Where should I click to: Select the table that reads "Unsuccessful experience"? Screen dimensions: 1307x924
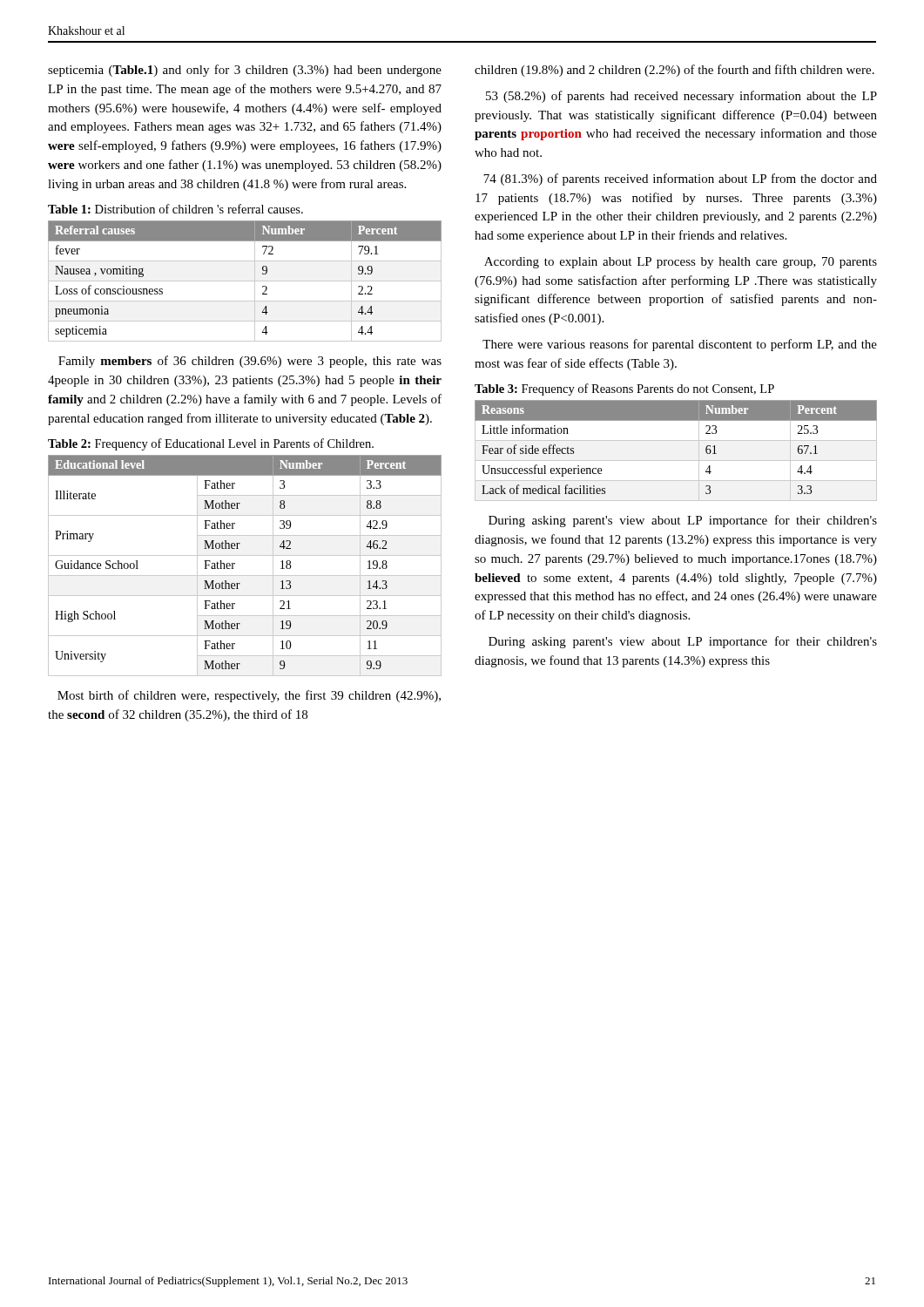tap(676, 451)
